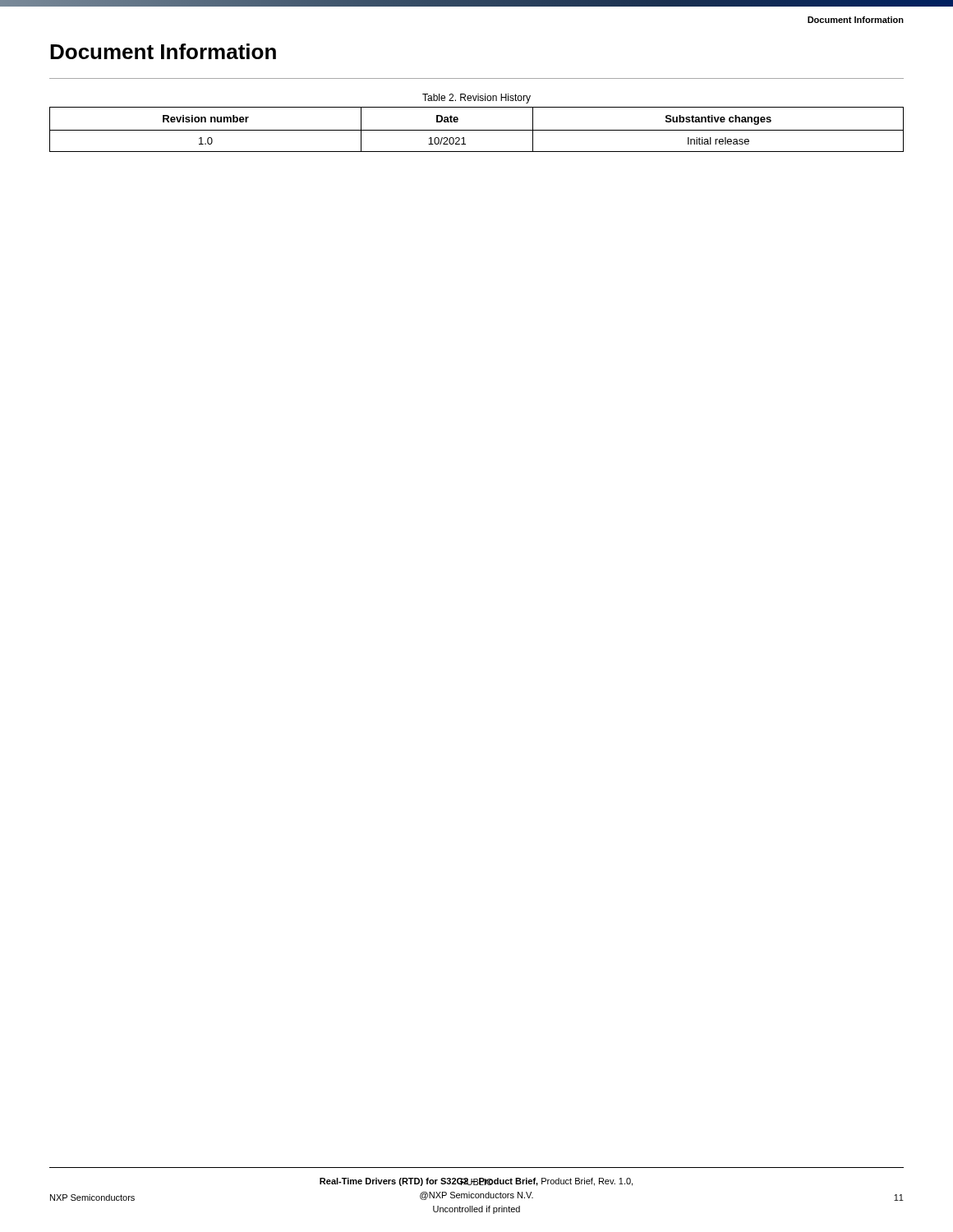Image resolution: width=953 pixels, height=1232 pixels.
Task: Find the caption with the text "Table 2. Revision"
Action: (476, 98)
